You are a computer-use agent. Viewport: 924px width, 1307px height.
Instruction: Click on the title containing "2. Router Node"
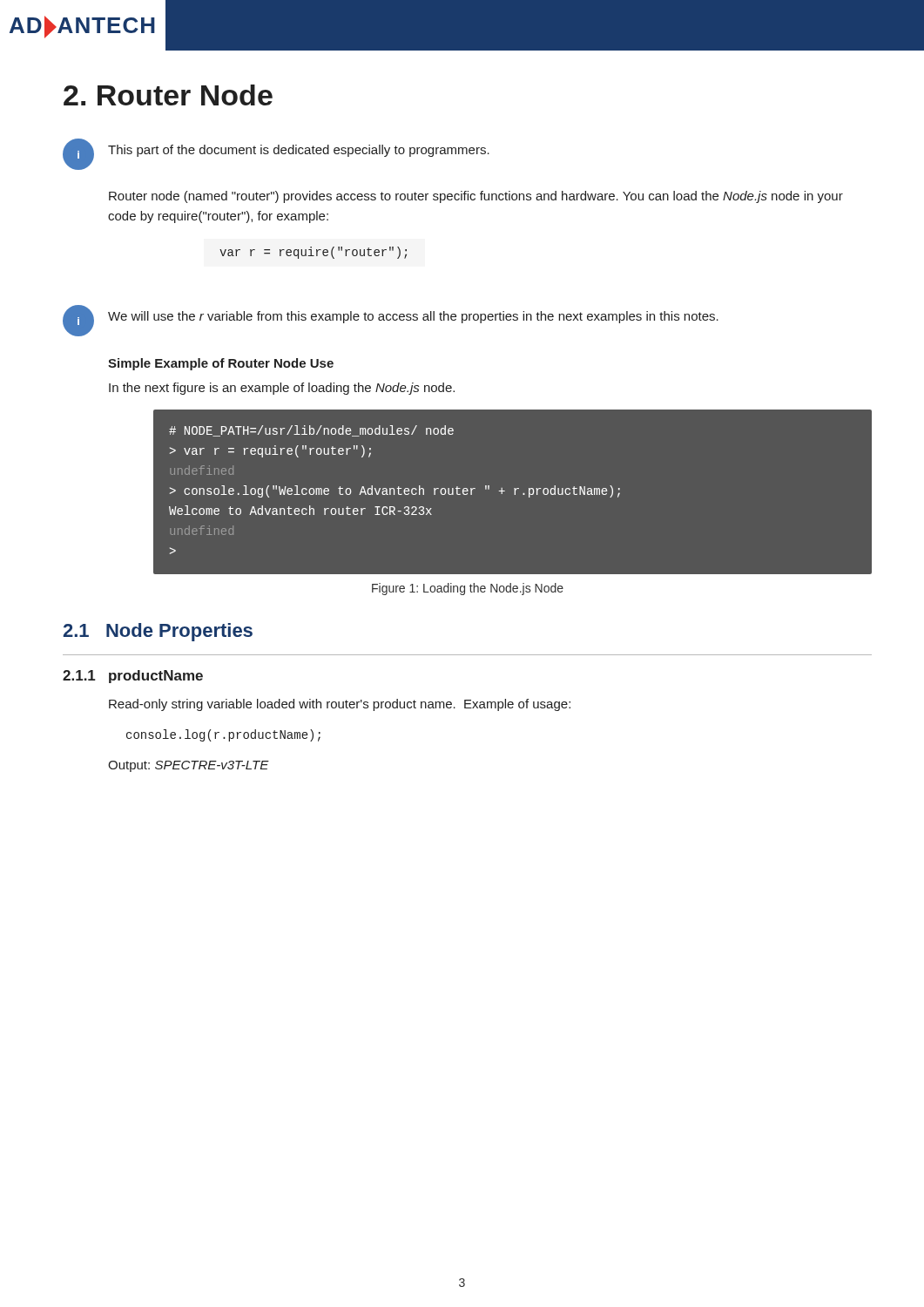168,95
